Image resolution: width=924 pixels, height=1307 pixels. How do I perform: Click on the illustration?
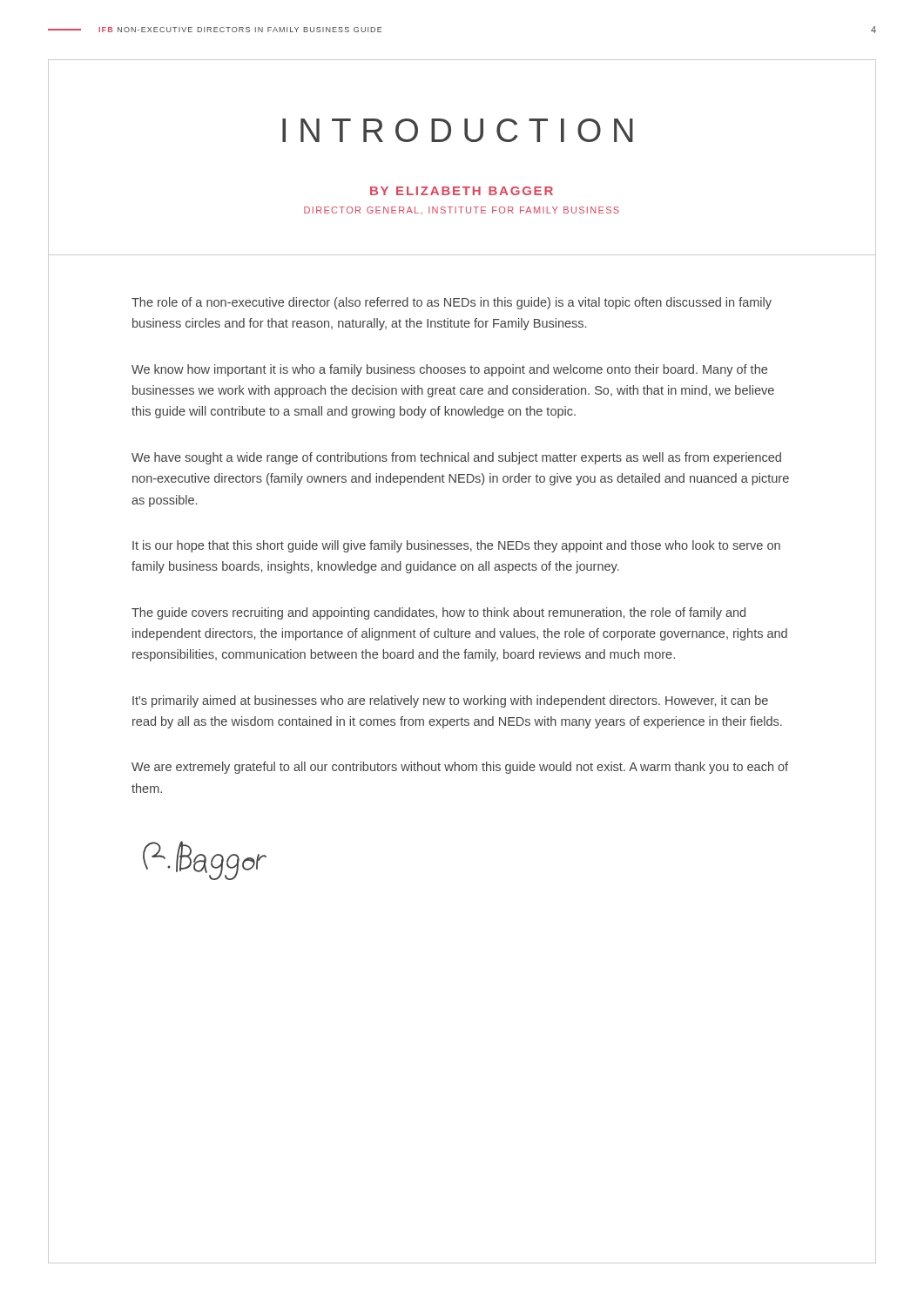click(462, 860)
